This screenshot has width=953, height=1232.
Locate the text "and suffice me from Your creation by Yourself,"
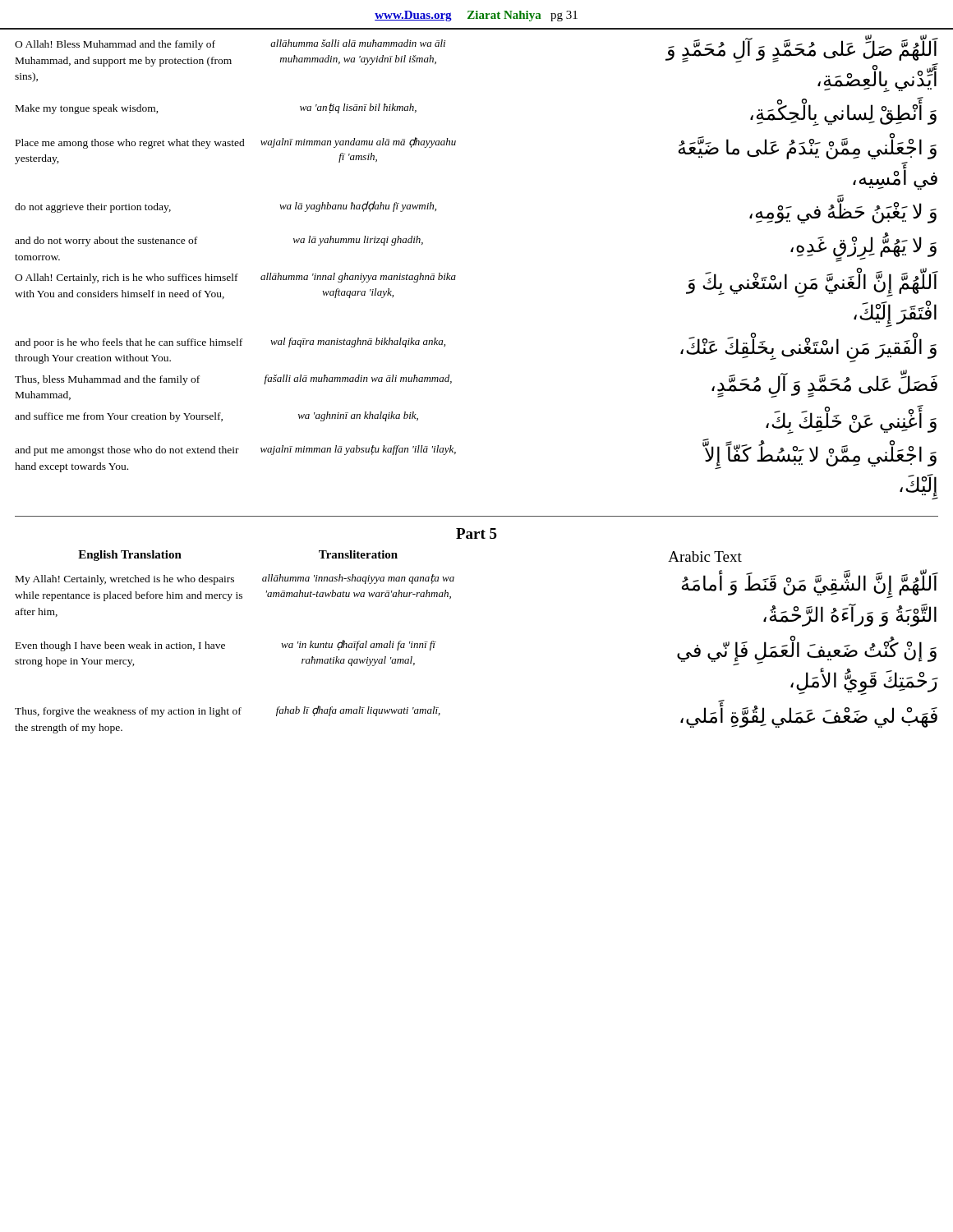pyautogui.click(x=119, y=416)
